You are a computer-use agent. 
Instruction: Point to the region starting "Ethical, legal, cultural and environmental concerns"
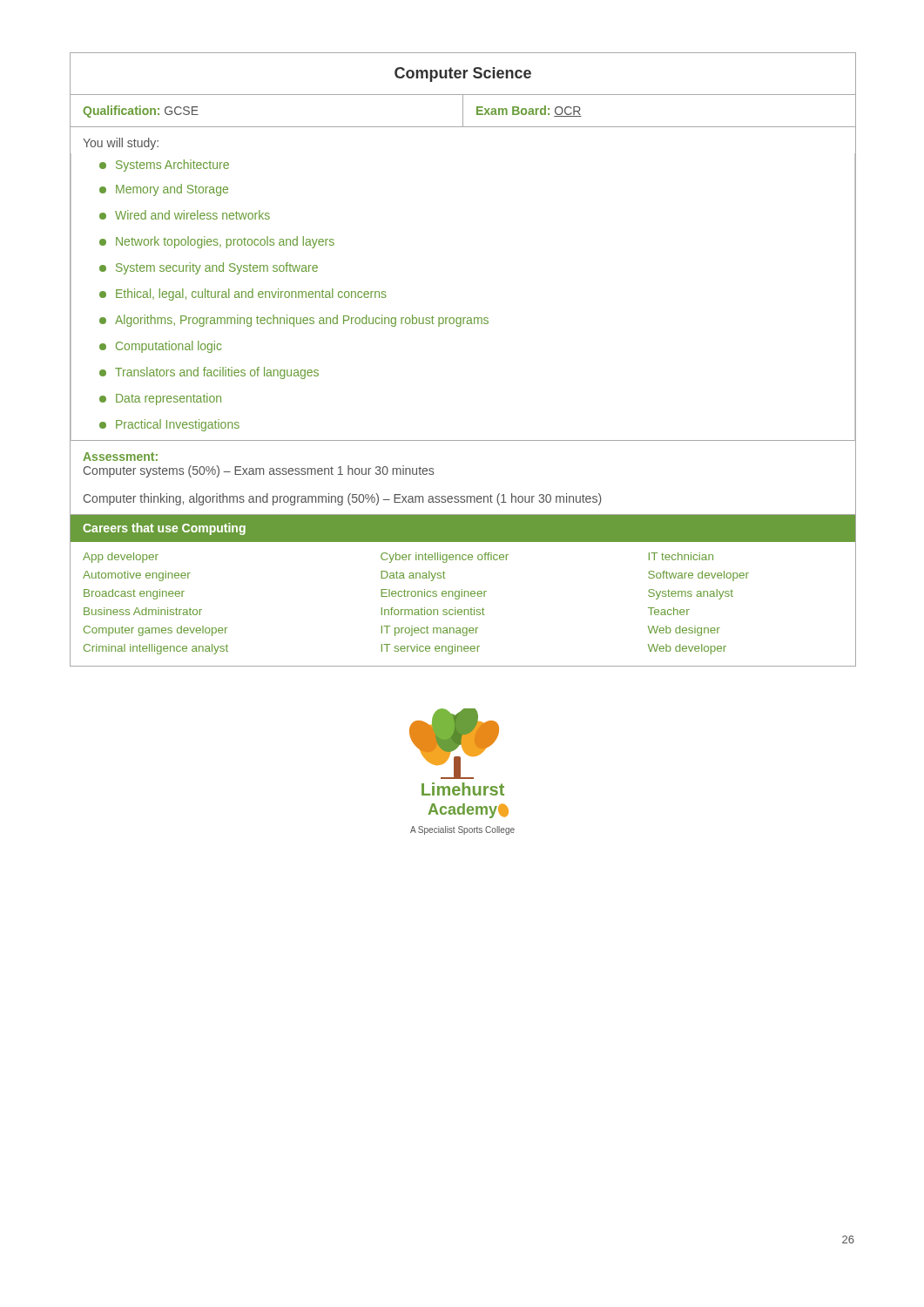pos(243,294)
